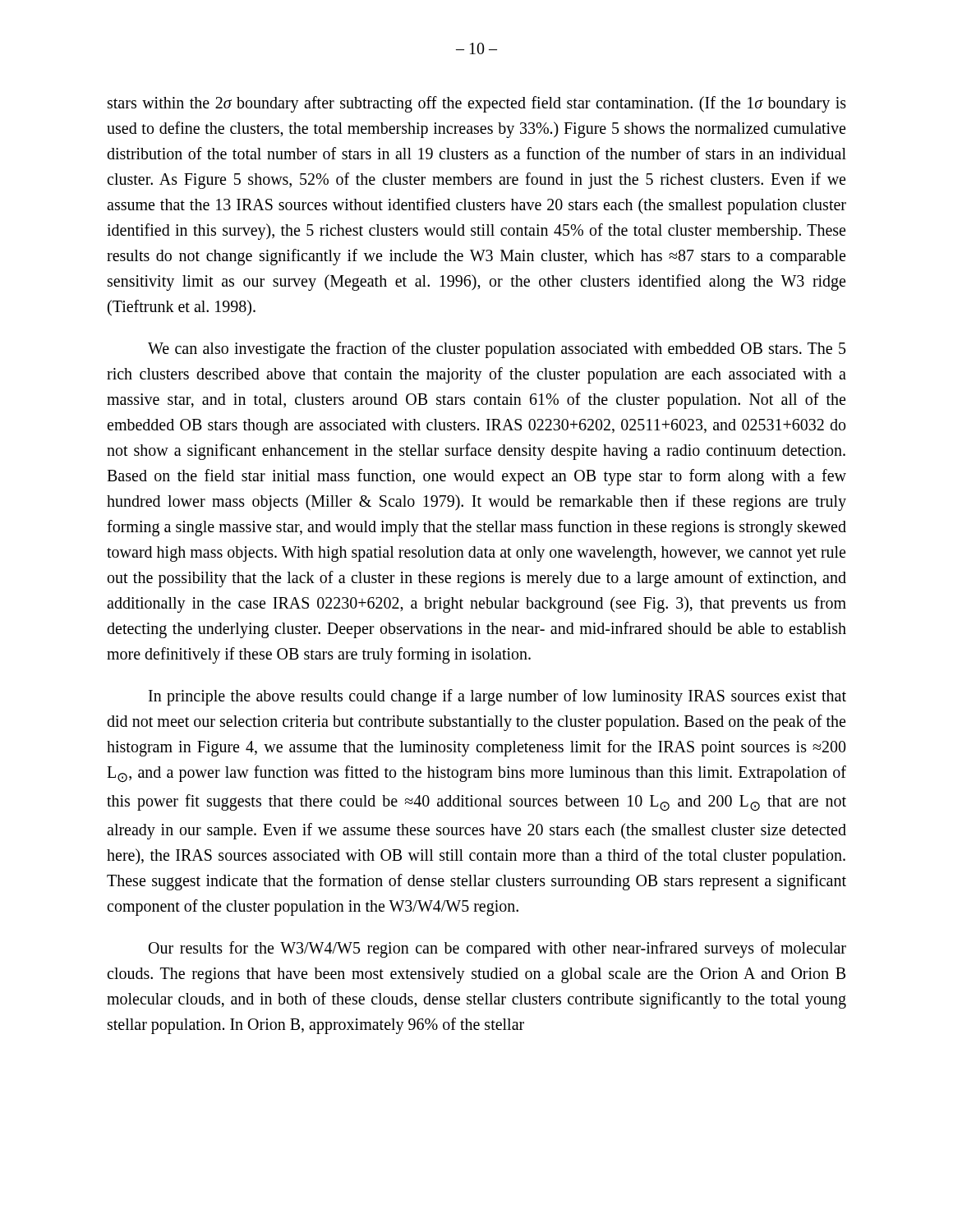Image resolution: width=953 pixels, height=1232 pixels.
Task: Select the region starting "In principle the"
Action: pyautogui.click(x=476, y=801)
